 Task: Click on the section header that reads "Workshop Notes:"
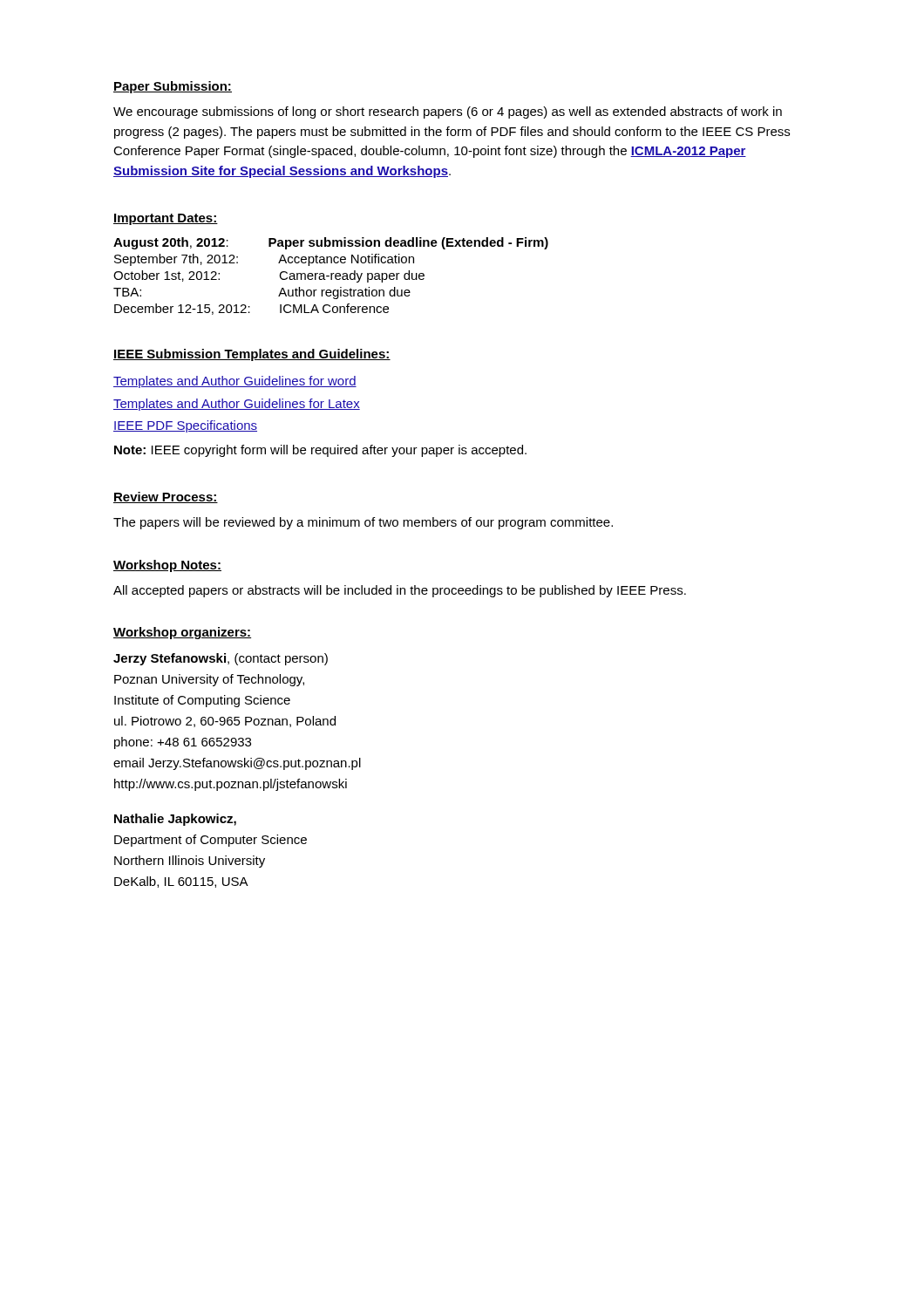[167, 564]
